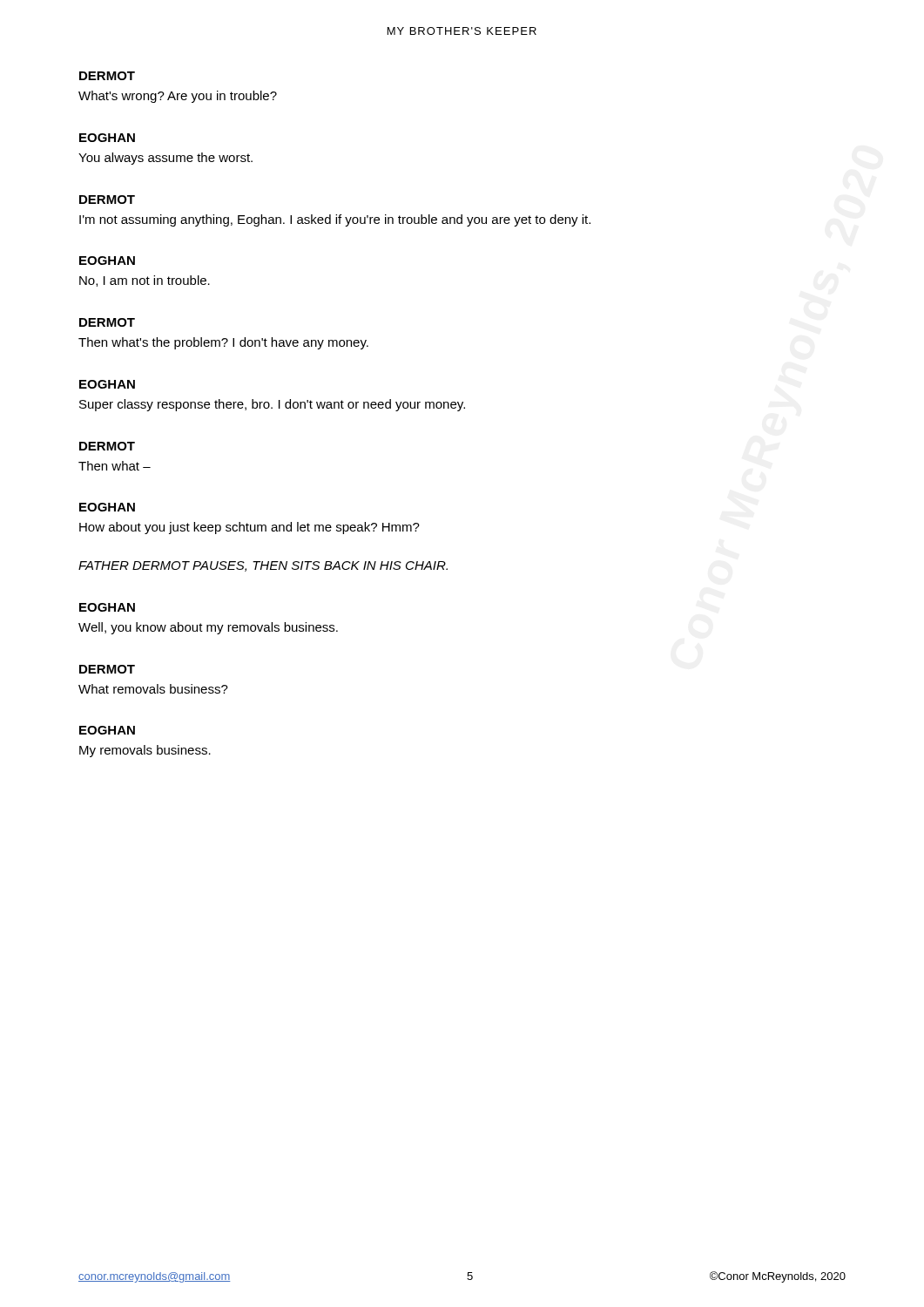Select the text block that reads "FATHER DERMOT PAUSES, THEN SITS BACK IN"
Viewport: 924px width, 1307px height.
[264, 565]
